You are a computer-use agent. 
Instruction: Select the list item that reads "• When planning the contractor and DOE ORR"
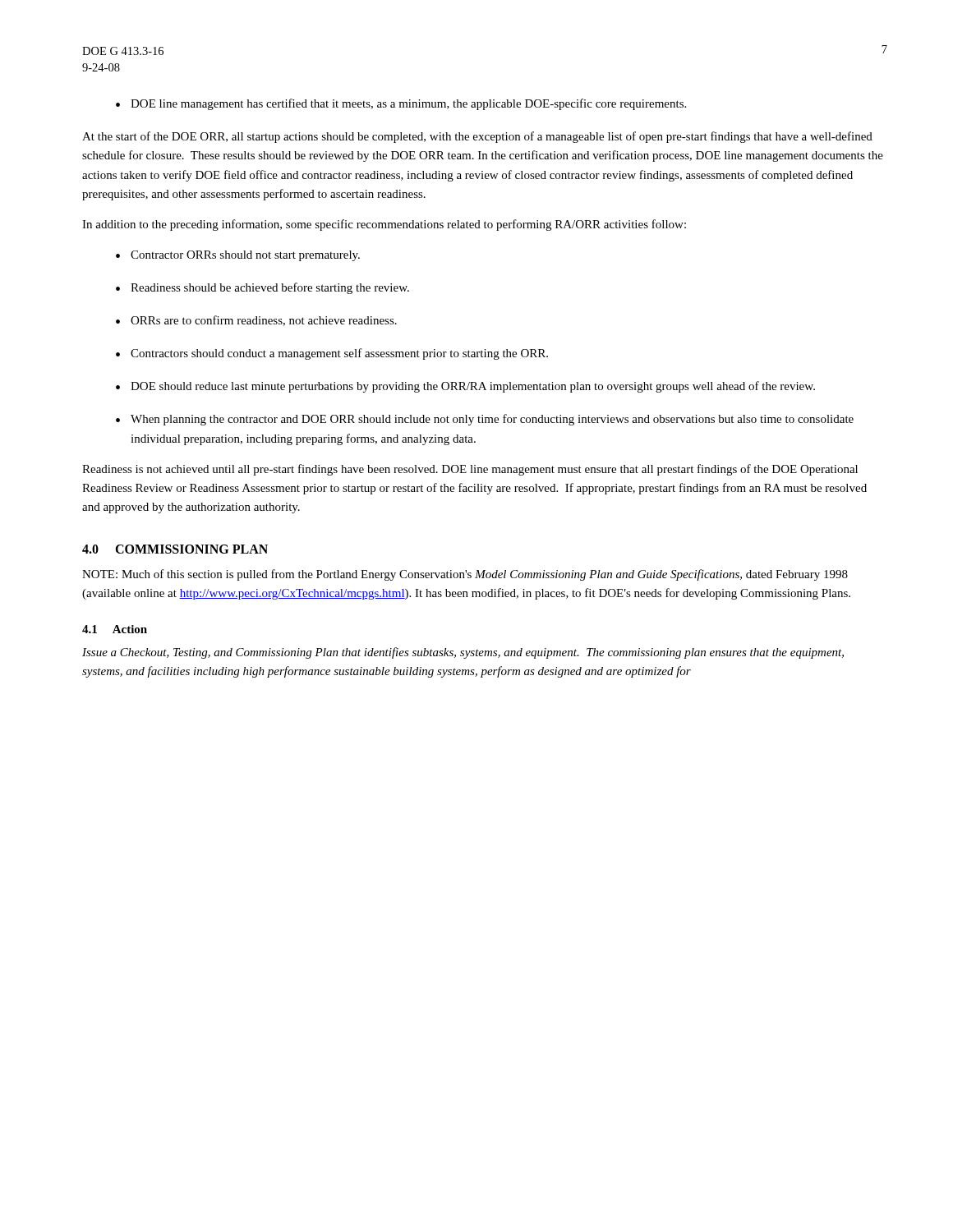(x=501, y=429)
